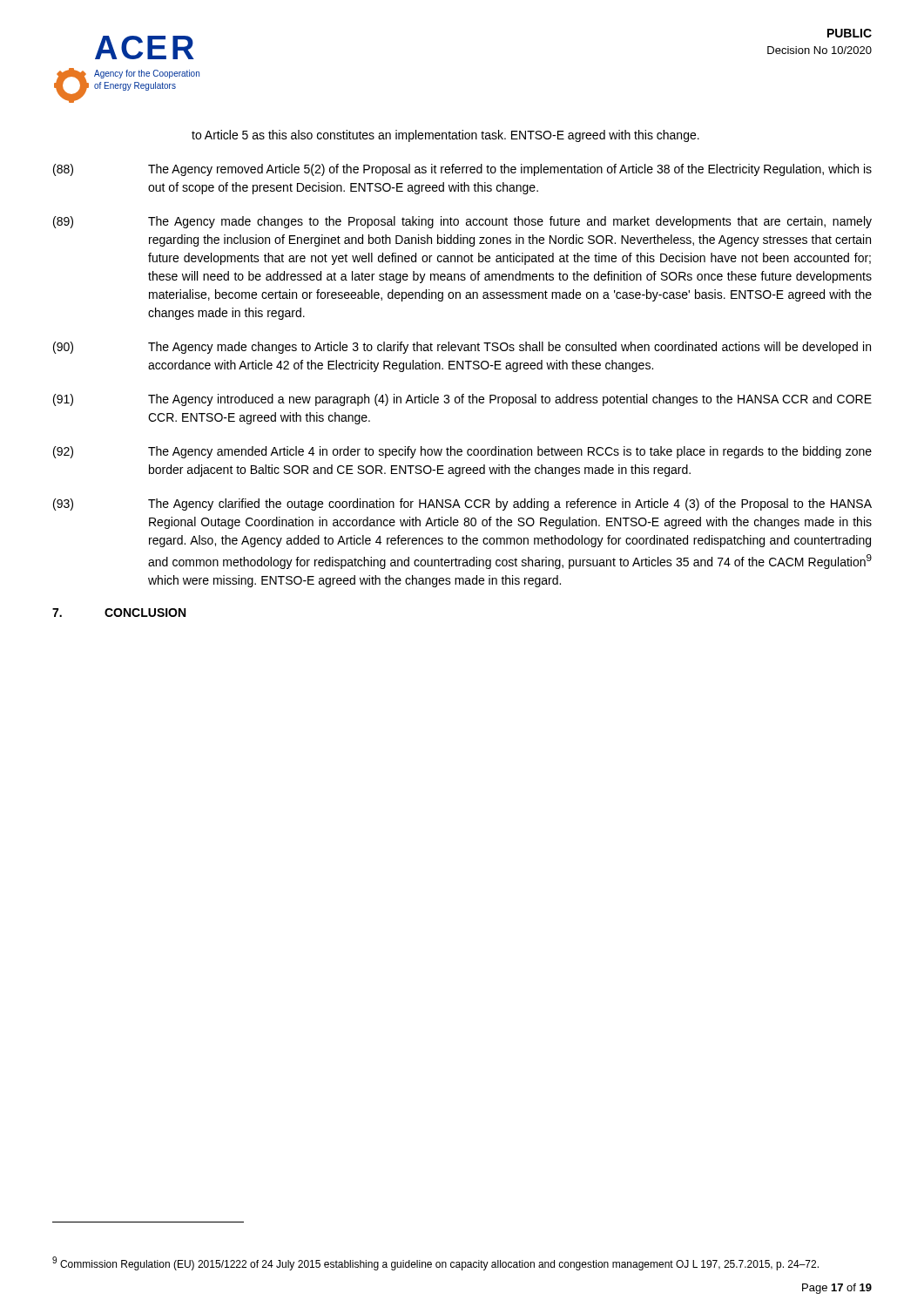Find the block on this page that starts "(93) The Agency"
The width and height of the screenshot is (924, 1307).
coord(462,542)
